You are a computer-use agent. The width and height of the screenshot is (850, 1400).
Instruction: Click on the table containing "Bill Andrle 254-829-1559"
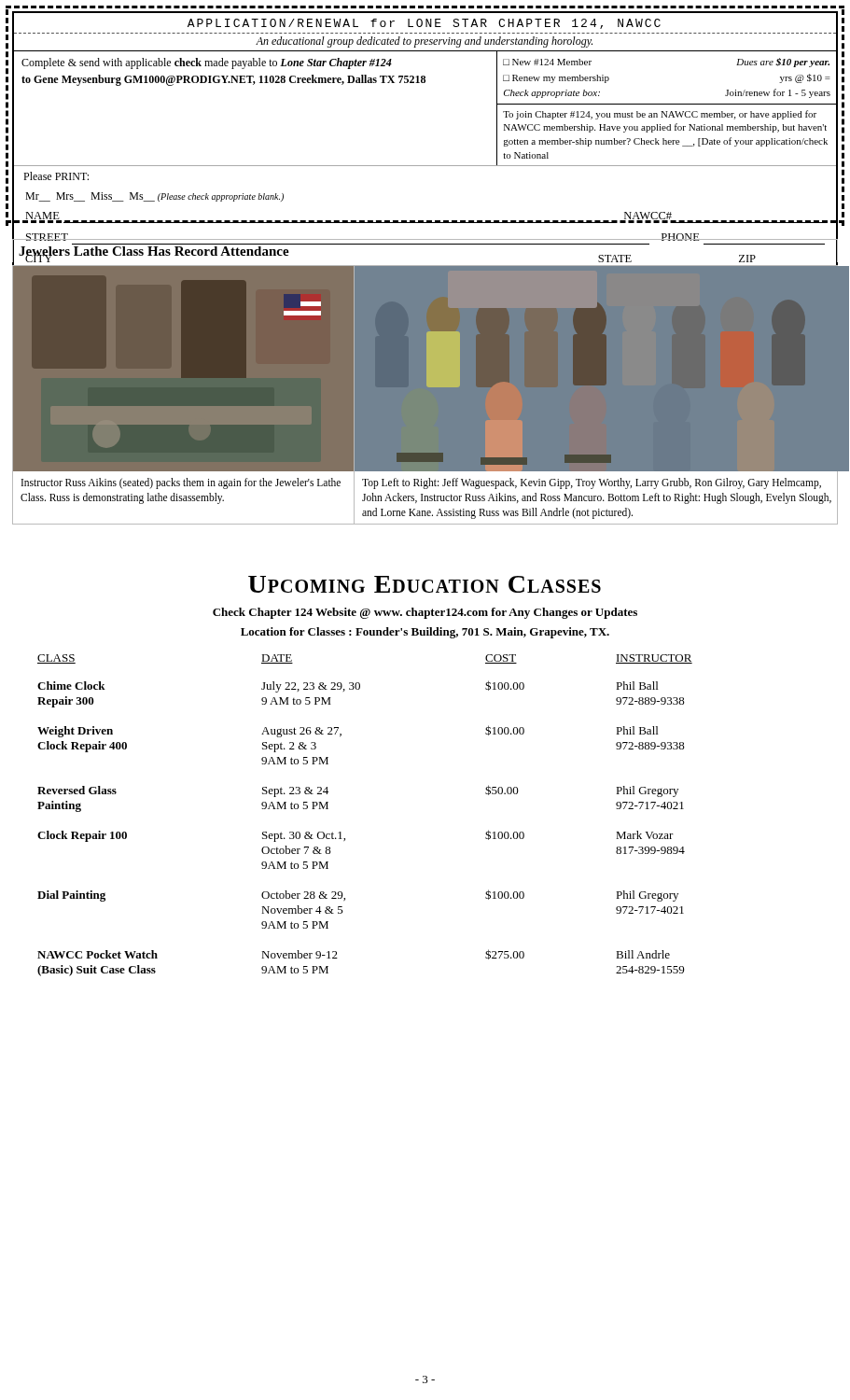[x=425, y=818]
